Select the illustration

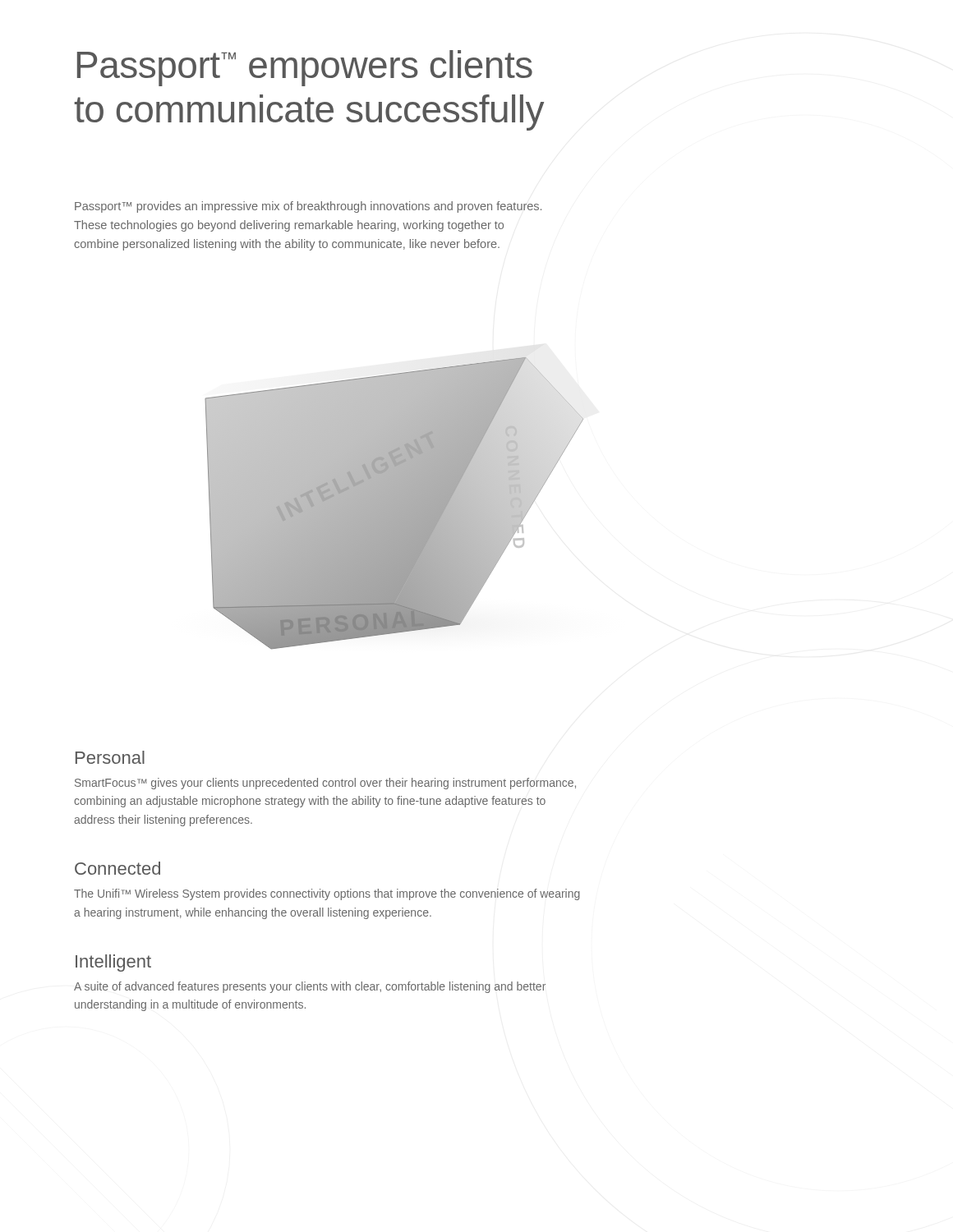tap(394, 476)
